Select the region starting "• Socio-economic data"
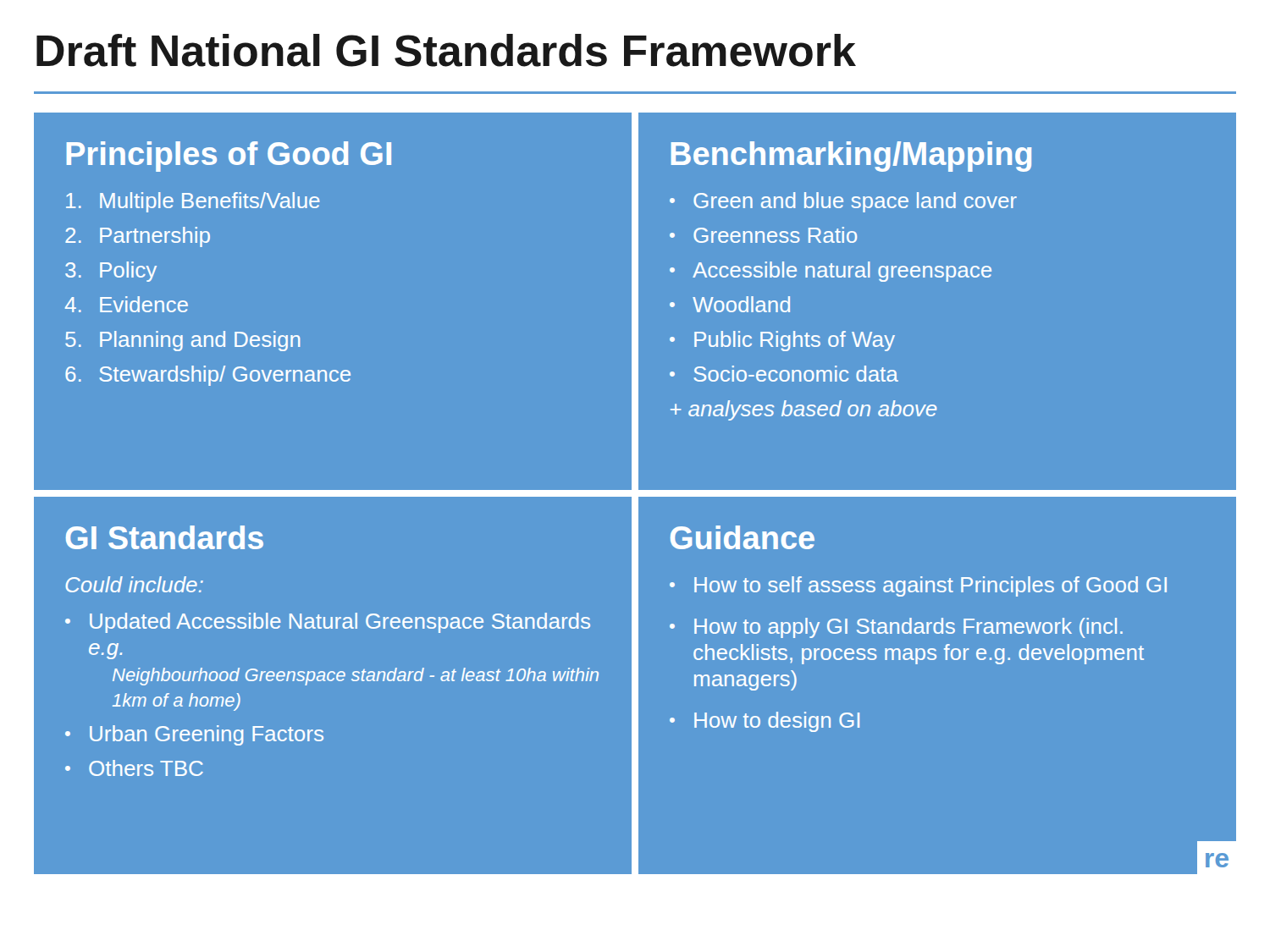The image size is (1270, 952). [x=784, y=374]
